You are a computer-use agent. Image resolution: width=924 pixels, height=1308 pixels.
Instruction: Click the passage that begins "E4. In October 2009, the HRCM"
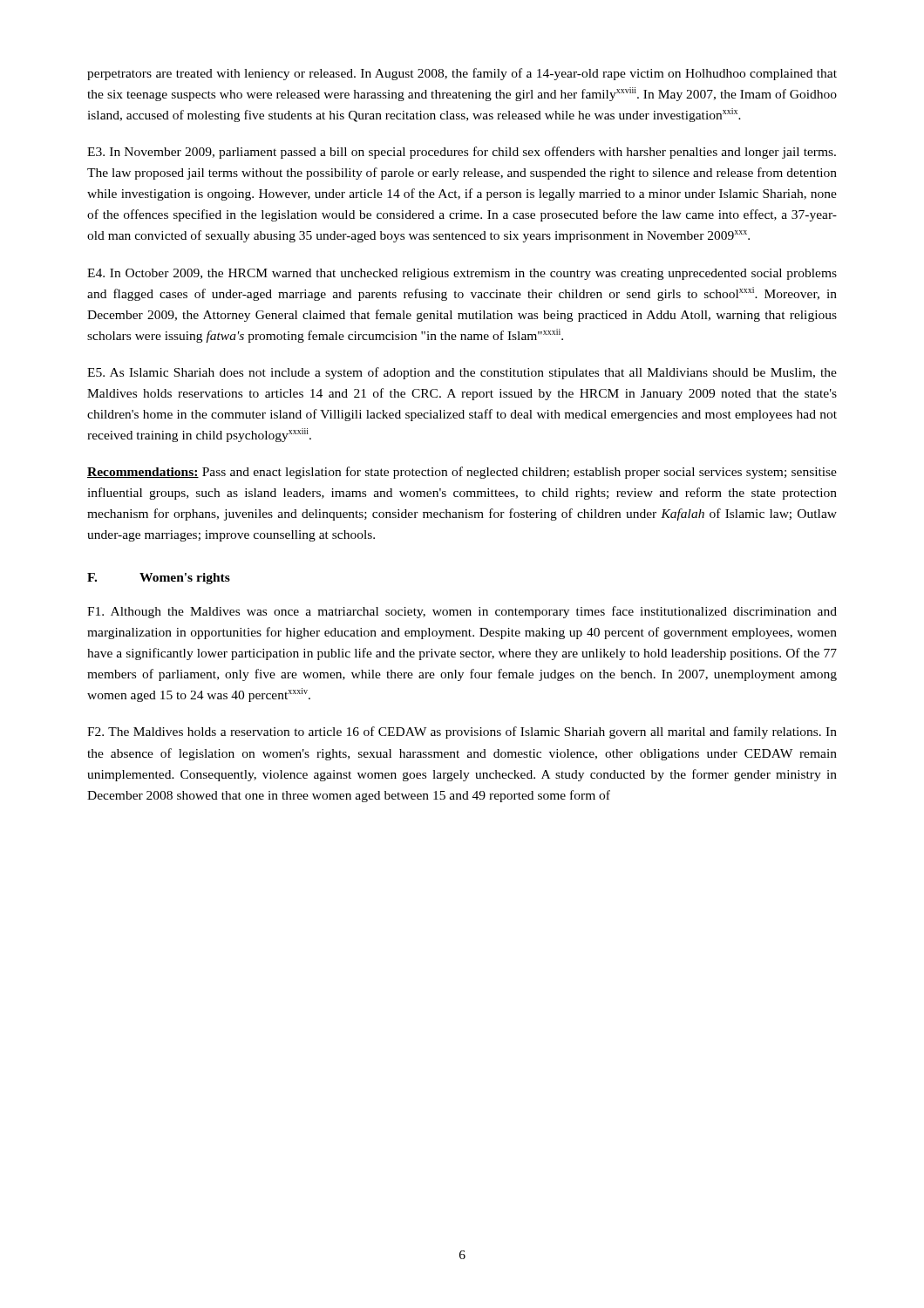[462, 304]
